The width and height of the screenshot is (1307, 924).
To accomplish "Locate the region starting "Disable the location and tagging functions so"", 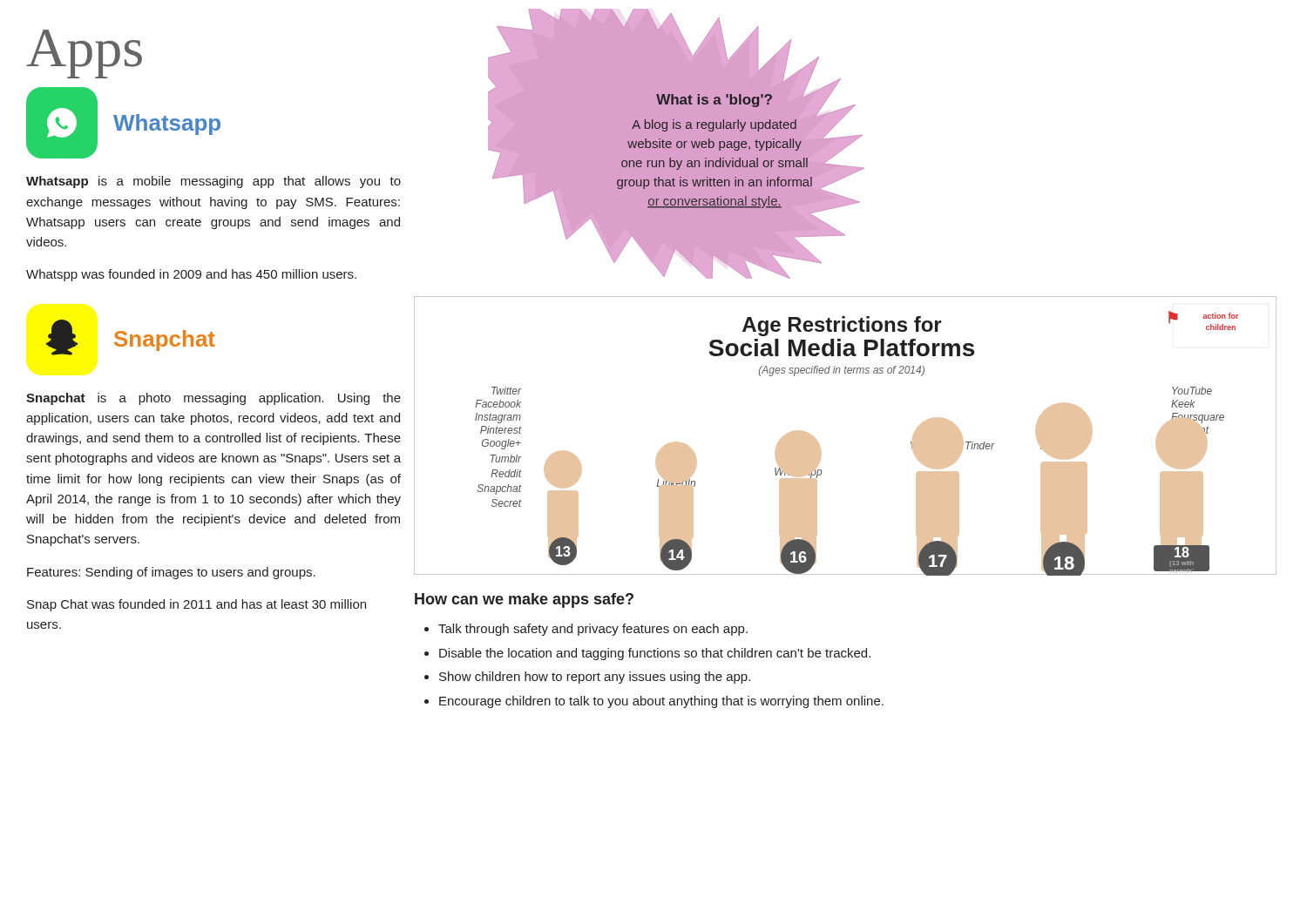I will click(655, 652).
